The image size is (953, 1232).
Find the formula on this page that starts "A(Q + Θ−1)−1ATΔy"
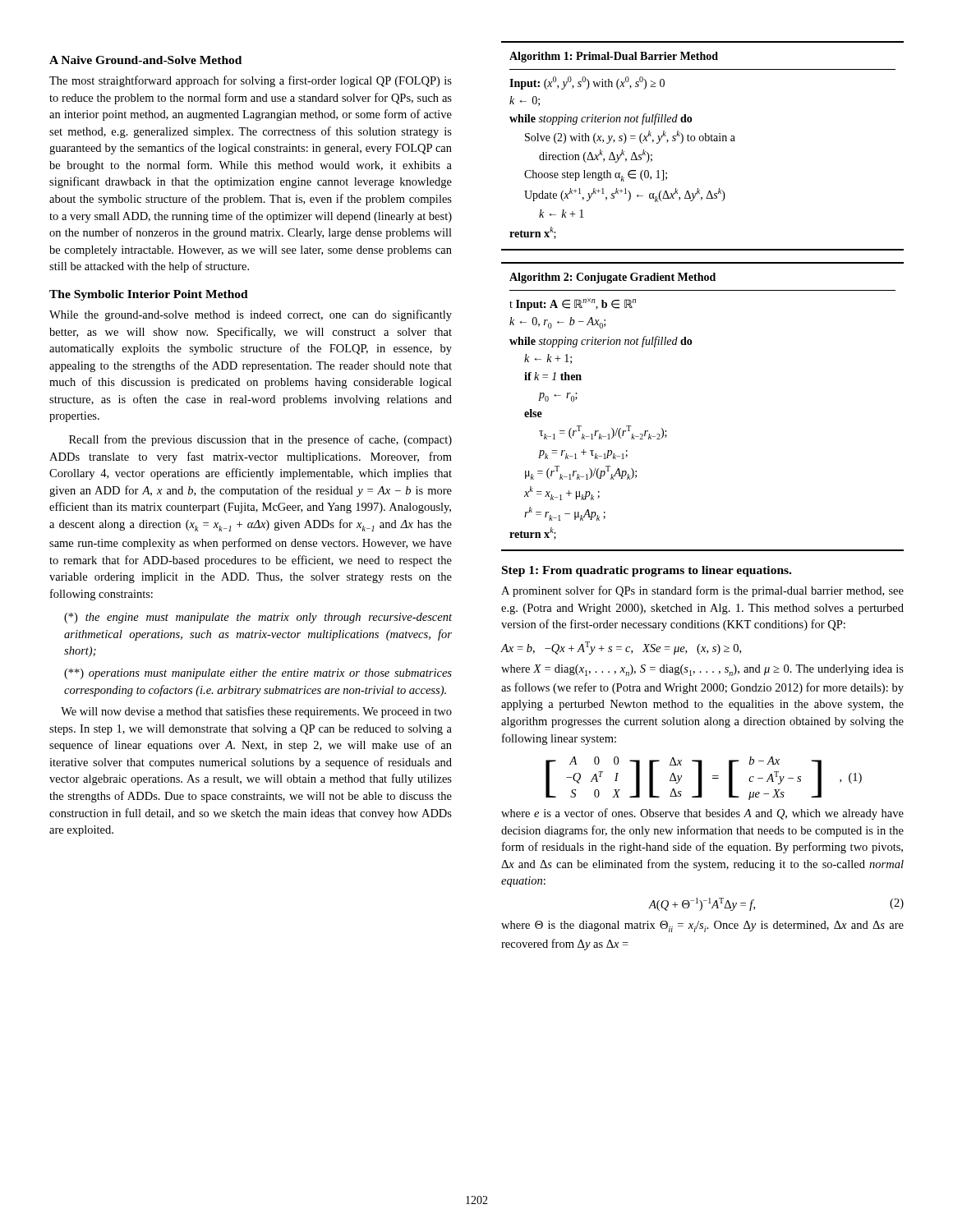[x=701, y=904]
